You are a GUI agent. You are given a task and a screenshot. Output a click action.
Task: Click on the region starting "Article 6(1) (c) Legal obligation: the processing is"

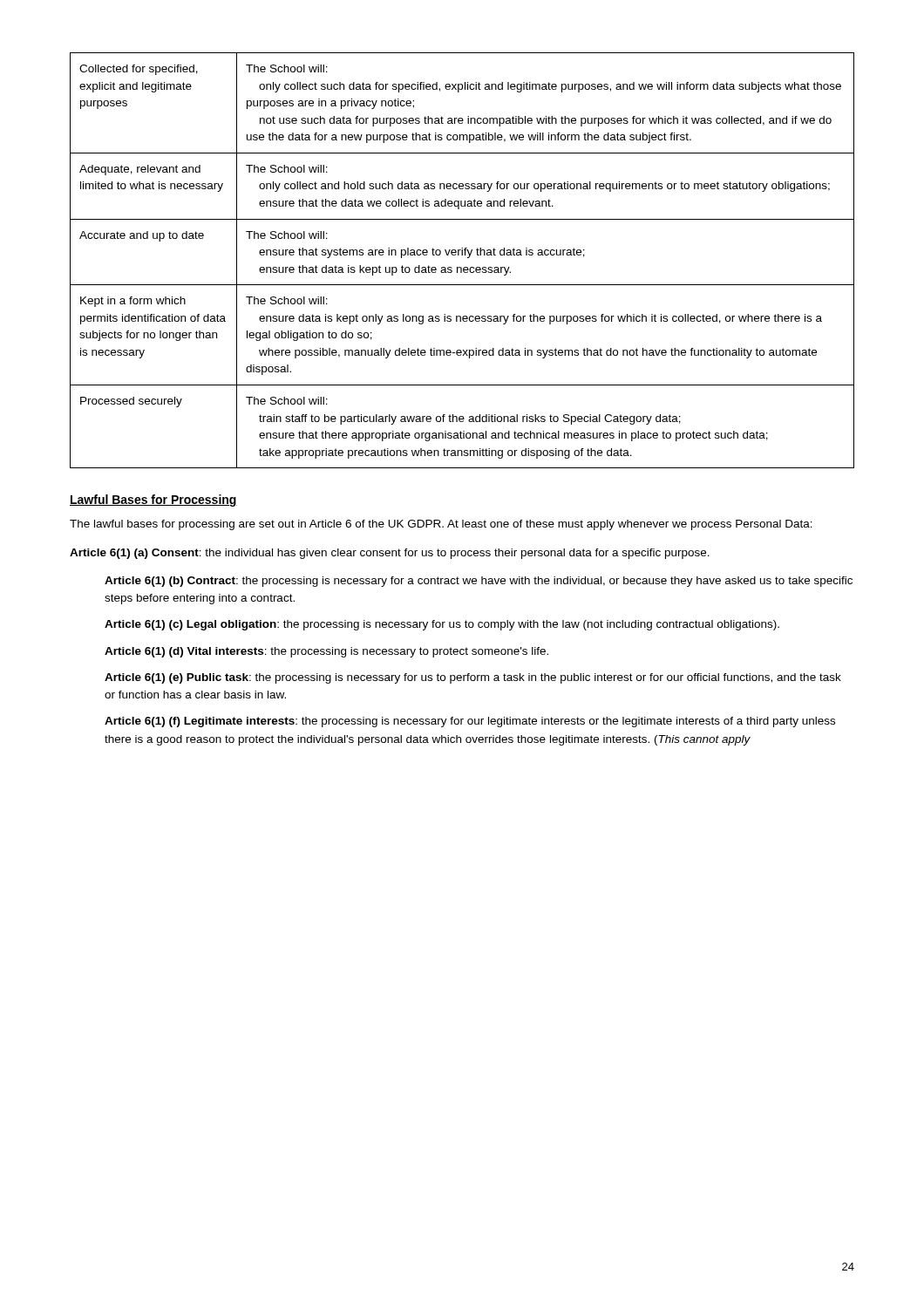pos(442,624)
